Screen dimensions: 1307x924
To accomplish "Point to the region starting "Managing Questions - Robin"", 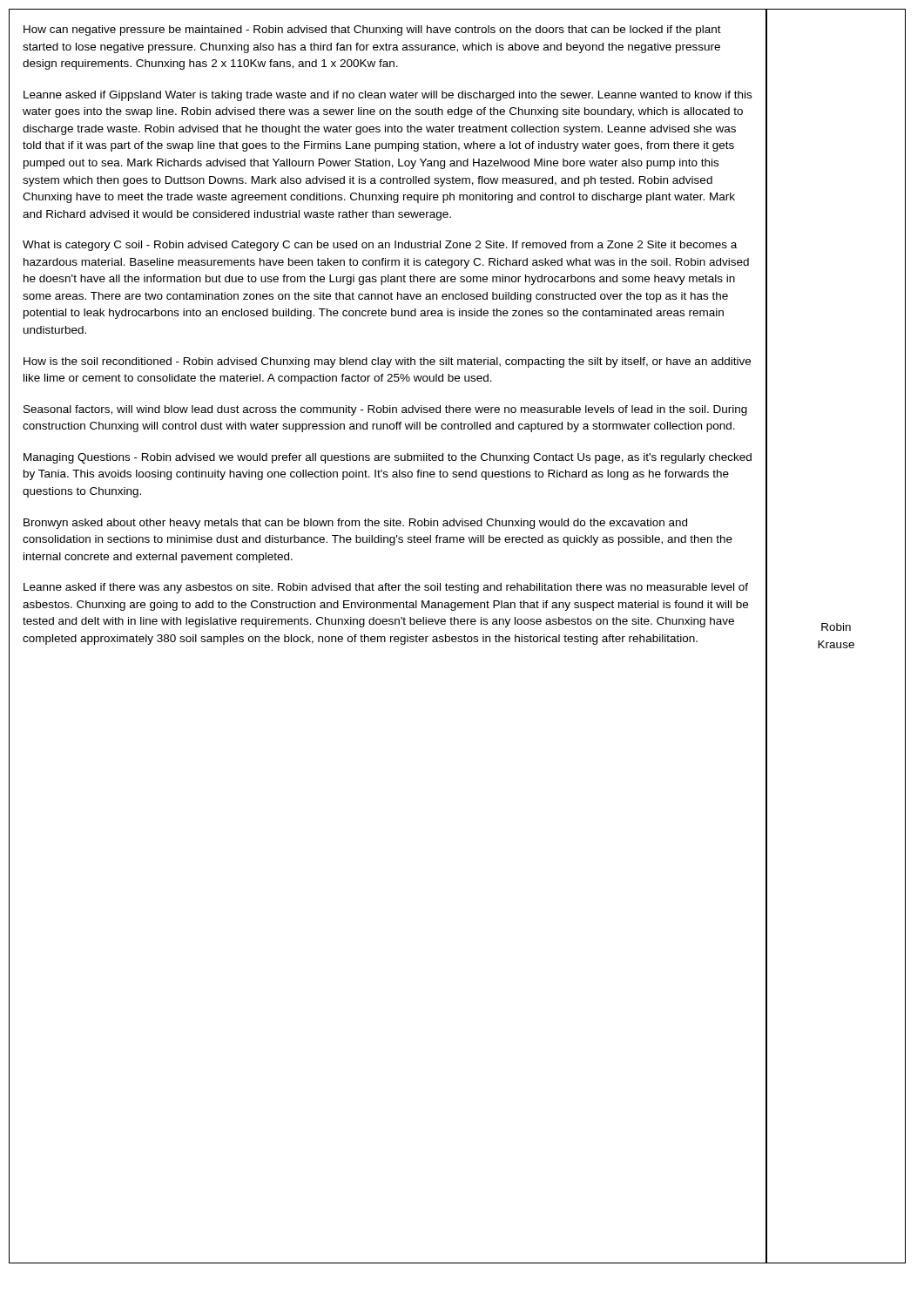I will 387,474.
